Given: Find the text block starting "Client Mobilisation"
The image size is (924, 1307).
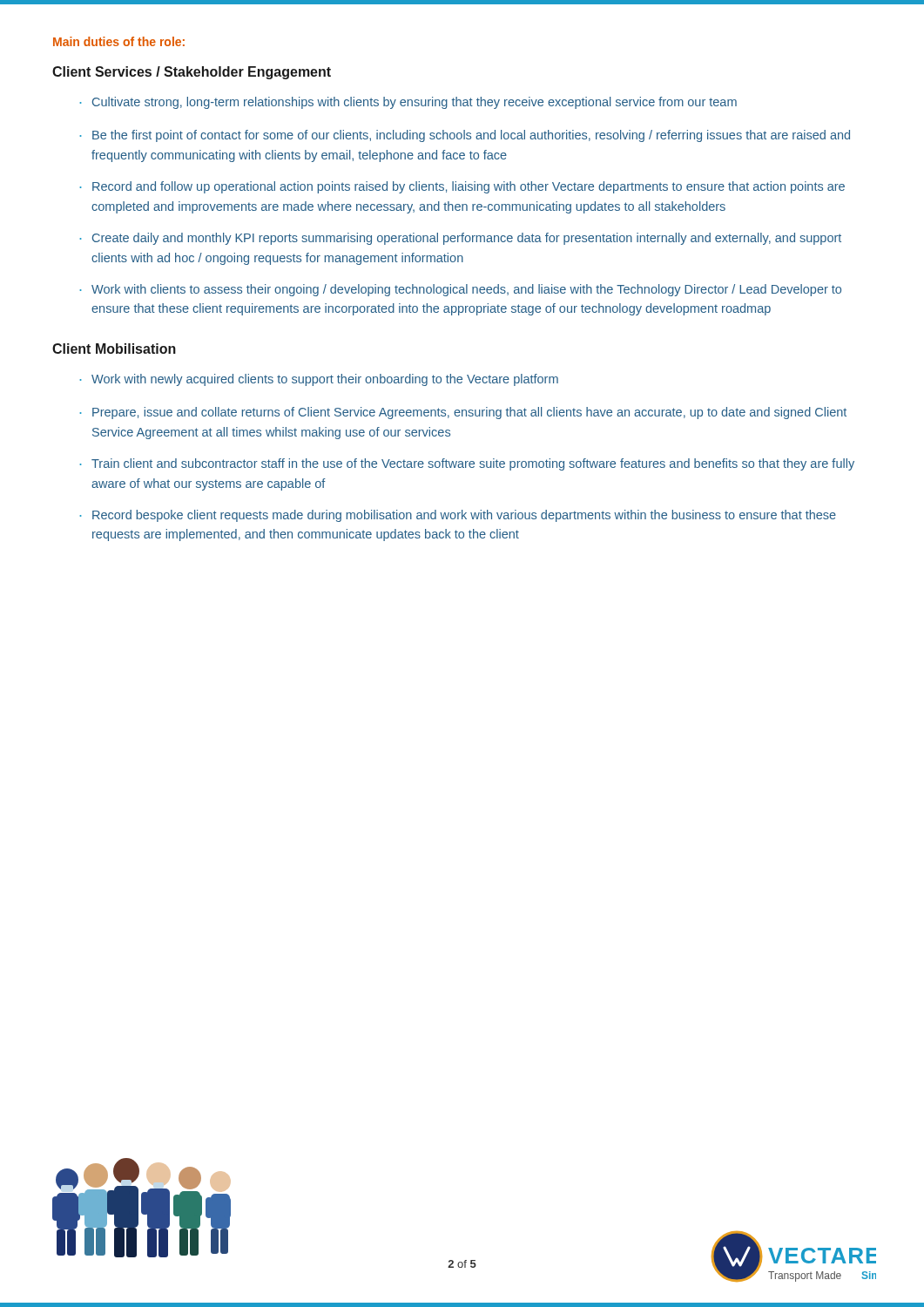Looking at the screenshot, I should point(114,349).
